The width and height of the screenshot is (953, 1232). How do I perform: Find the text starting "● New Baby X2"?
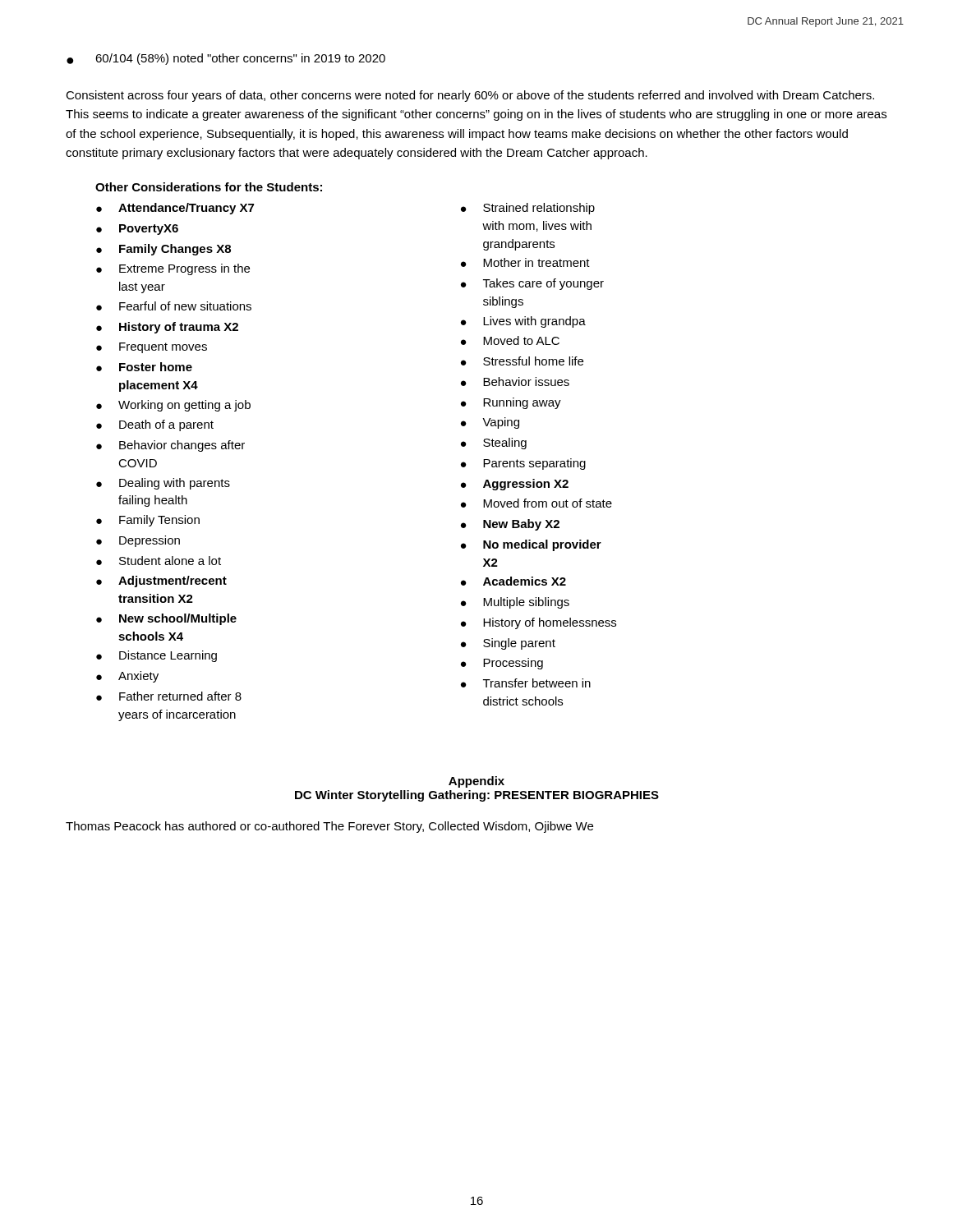coord(510,524)
